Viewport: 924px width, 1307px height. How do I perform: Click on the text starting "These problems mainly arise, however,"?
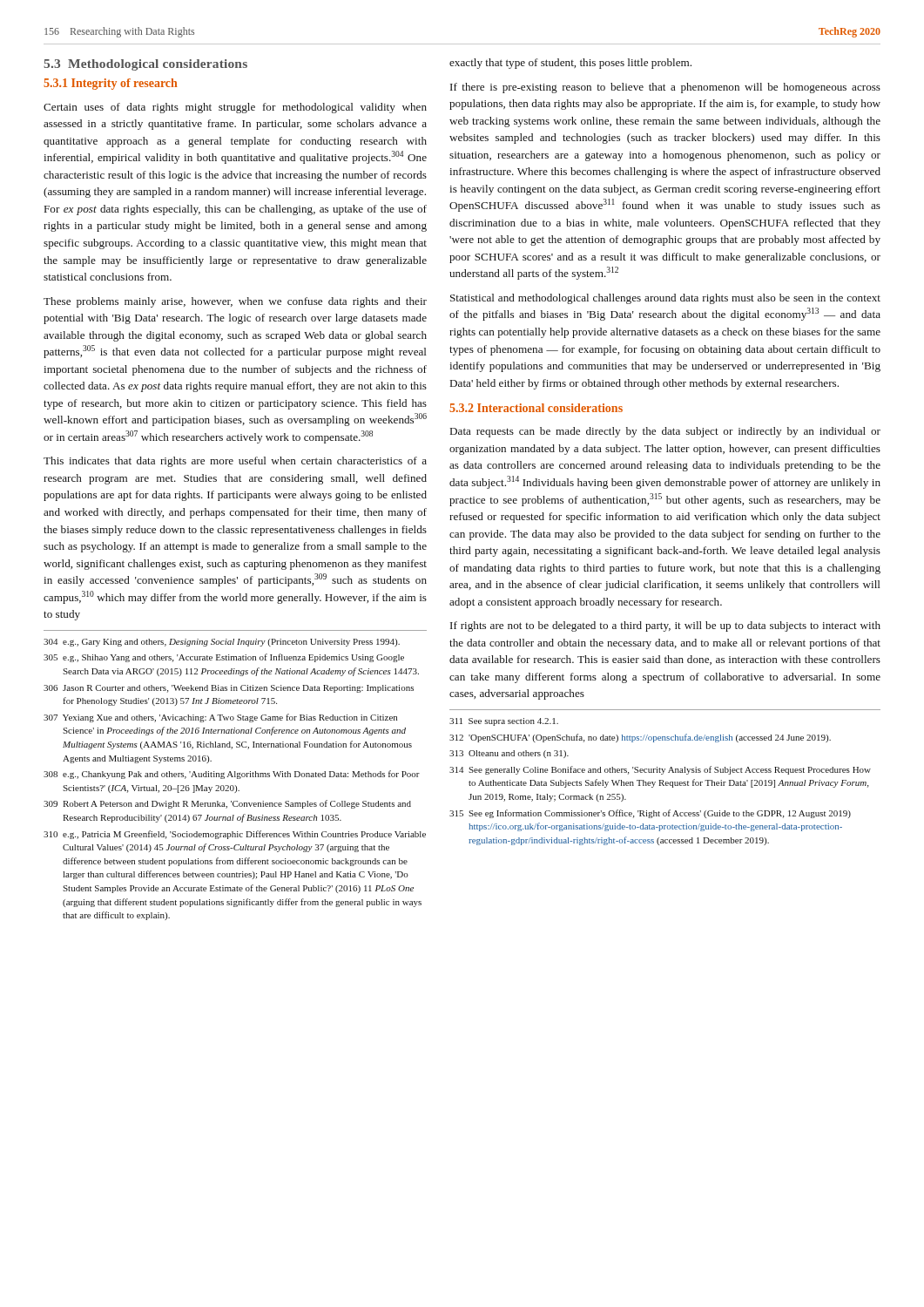[x=235, y=369]
